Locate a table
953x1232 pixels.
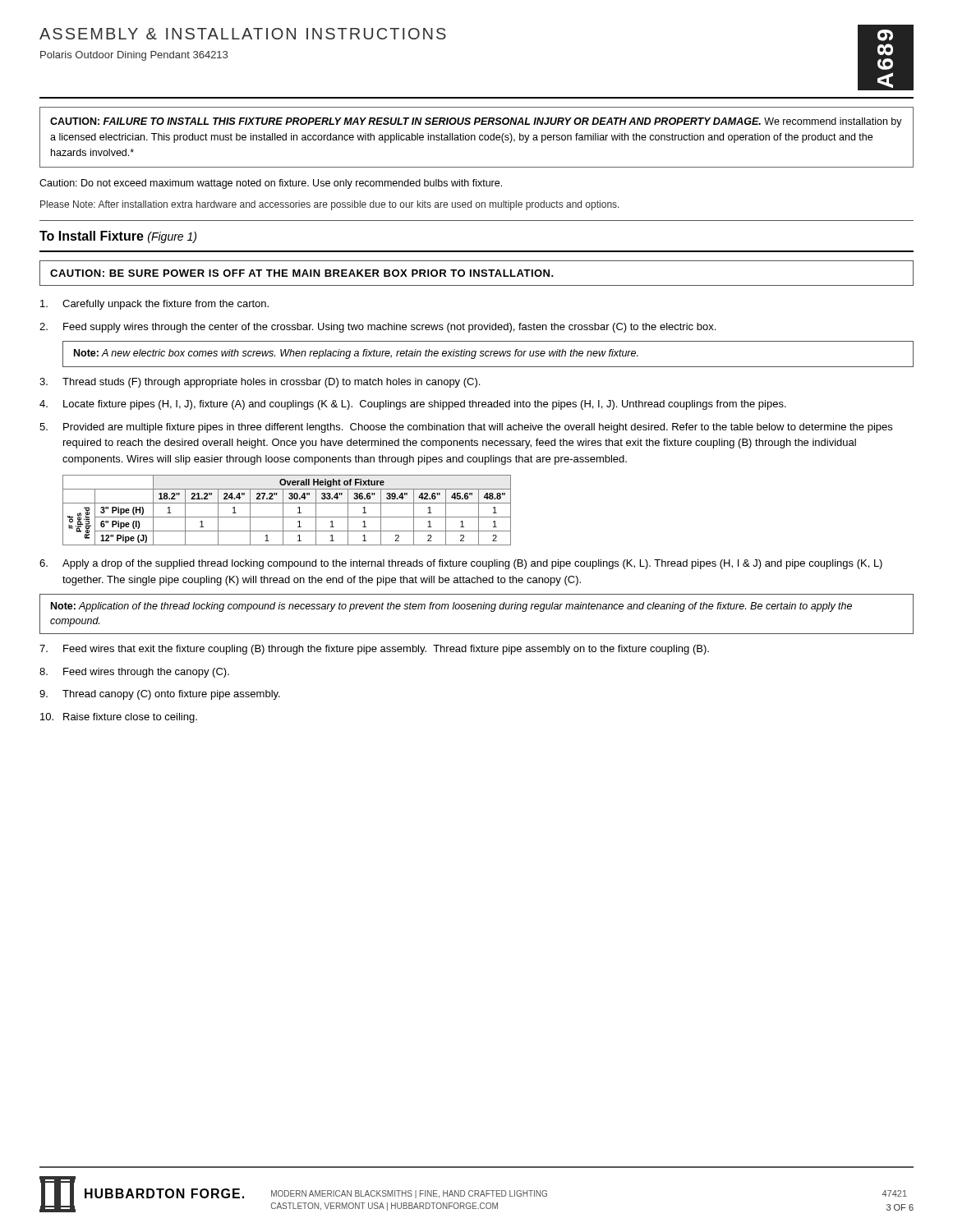(x=488, y=510)
